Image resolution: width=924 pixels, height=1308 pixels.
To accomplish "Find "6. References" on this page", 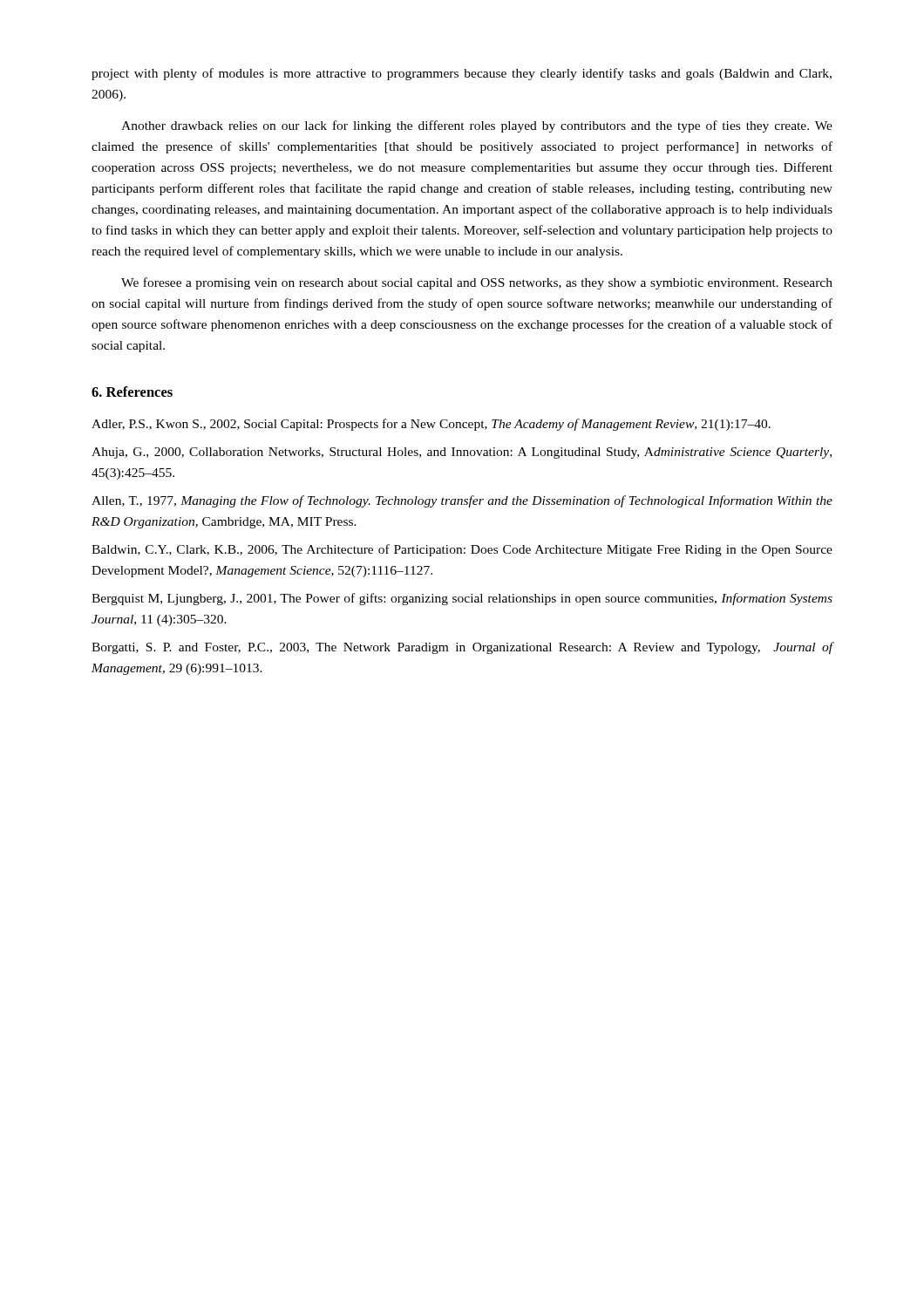I will tap(132, 392).
